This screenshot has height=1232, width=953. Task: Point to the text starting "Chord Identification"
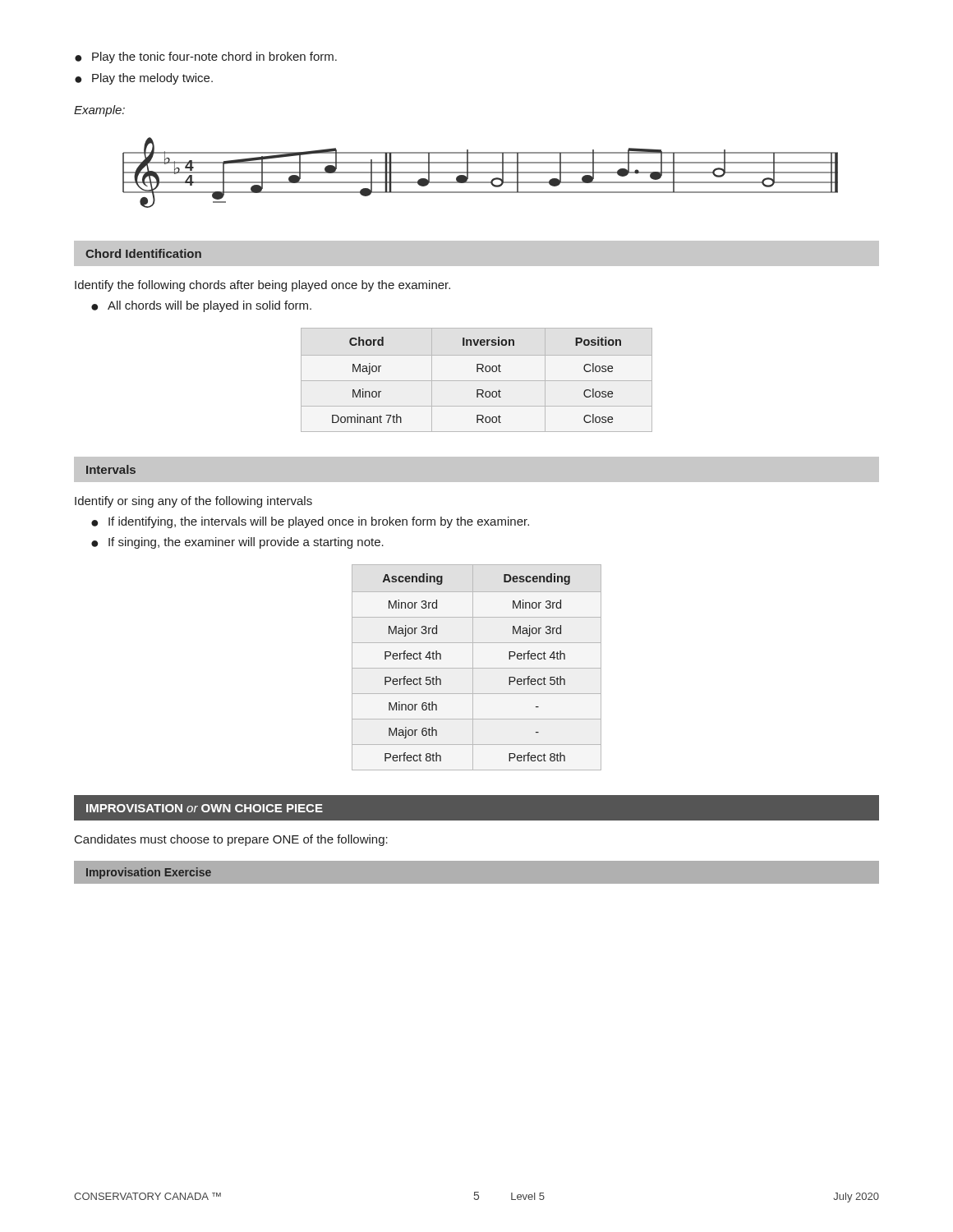144,254
